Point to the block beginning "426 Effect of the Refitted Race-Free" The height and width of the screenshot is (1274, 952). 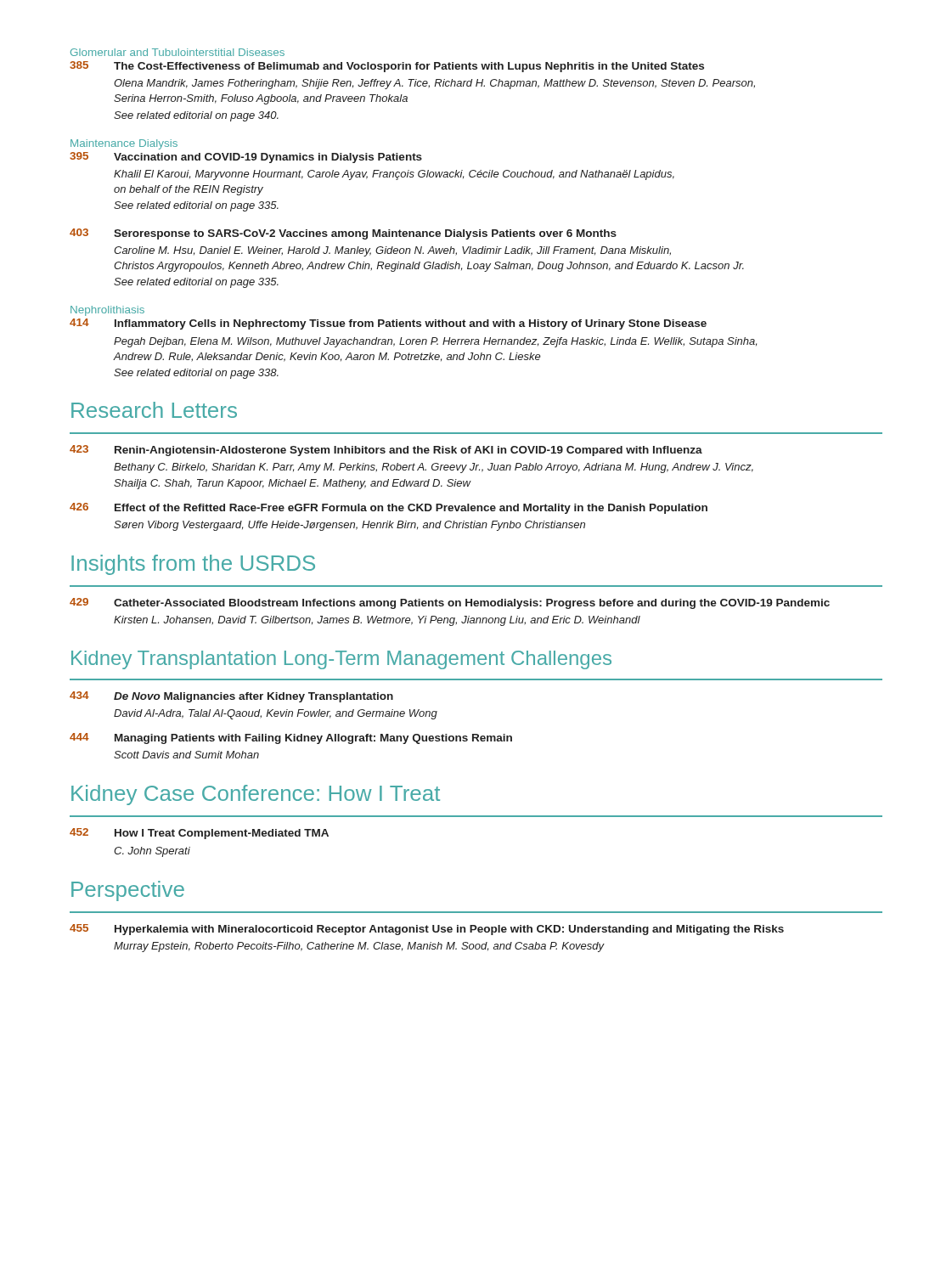tap(476, 517)
